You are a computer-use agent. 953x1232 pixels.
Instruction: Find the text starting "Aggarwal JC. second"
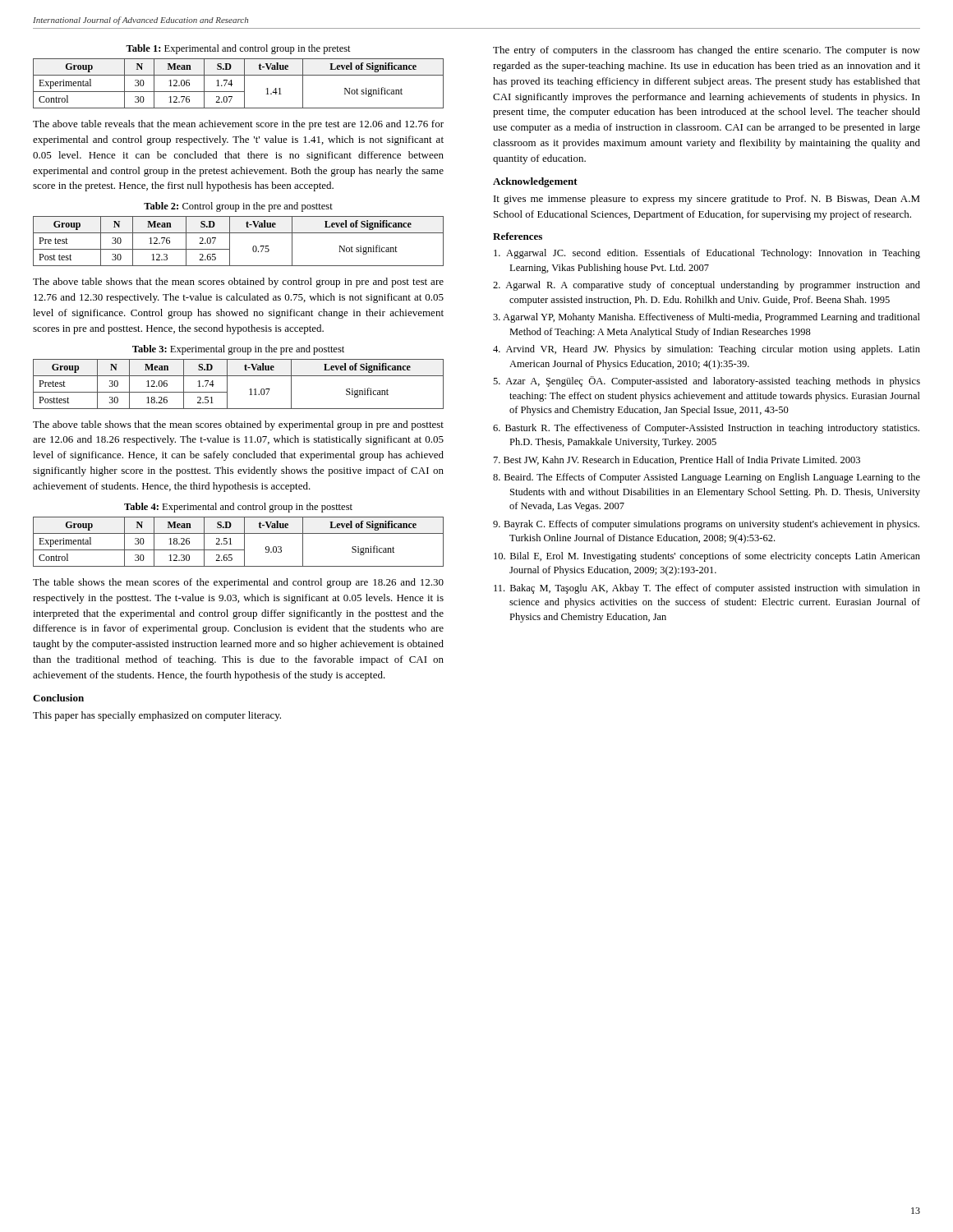[x=707, y=261]
